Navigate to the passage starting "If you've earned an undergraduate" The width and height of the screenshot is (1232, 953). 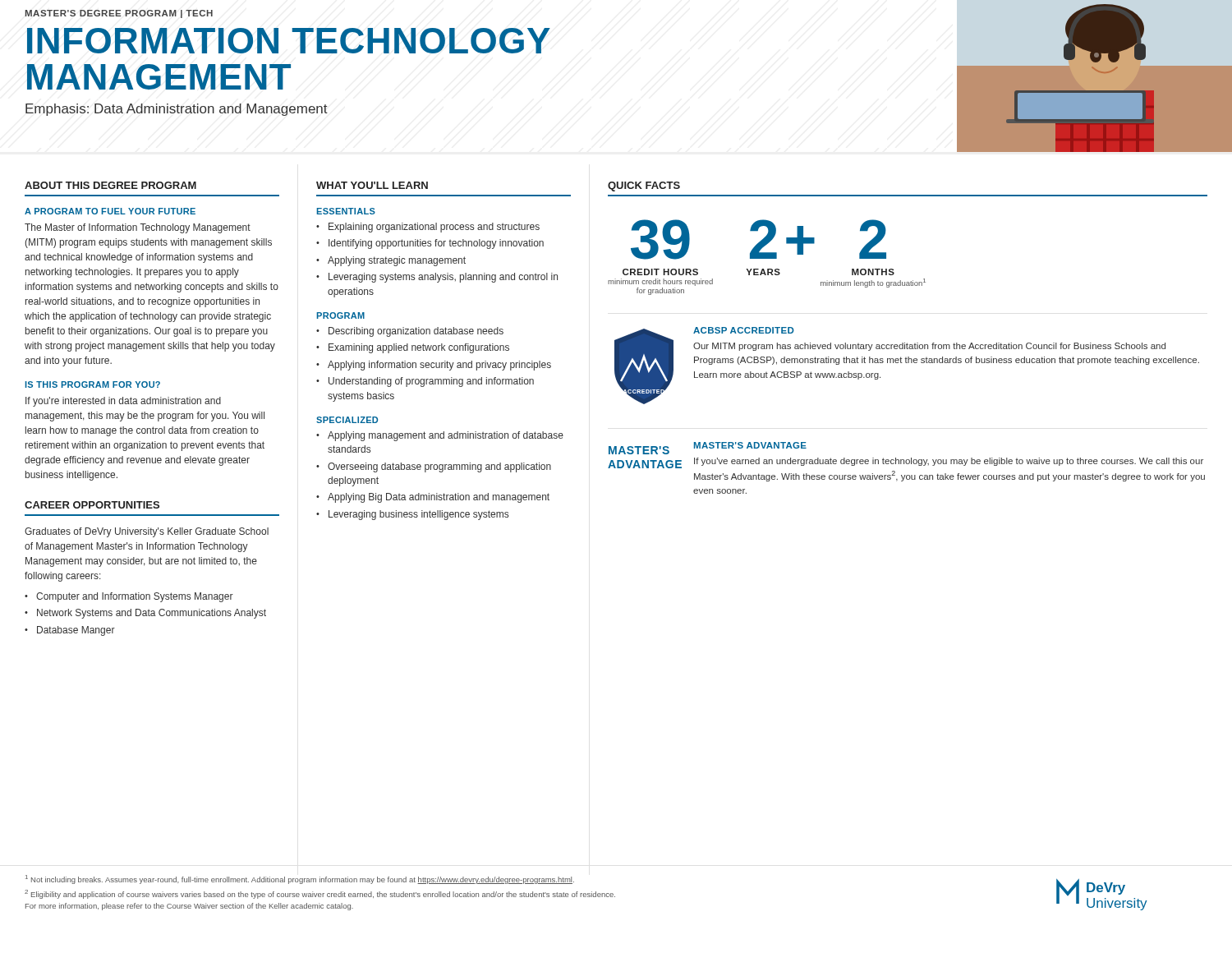949,476
